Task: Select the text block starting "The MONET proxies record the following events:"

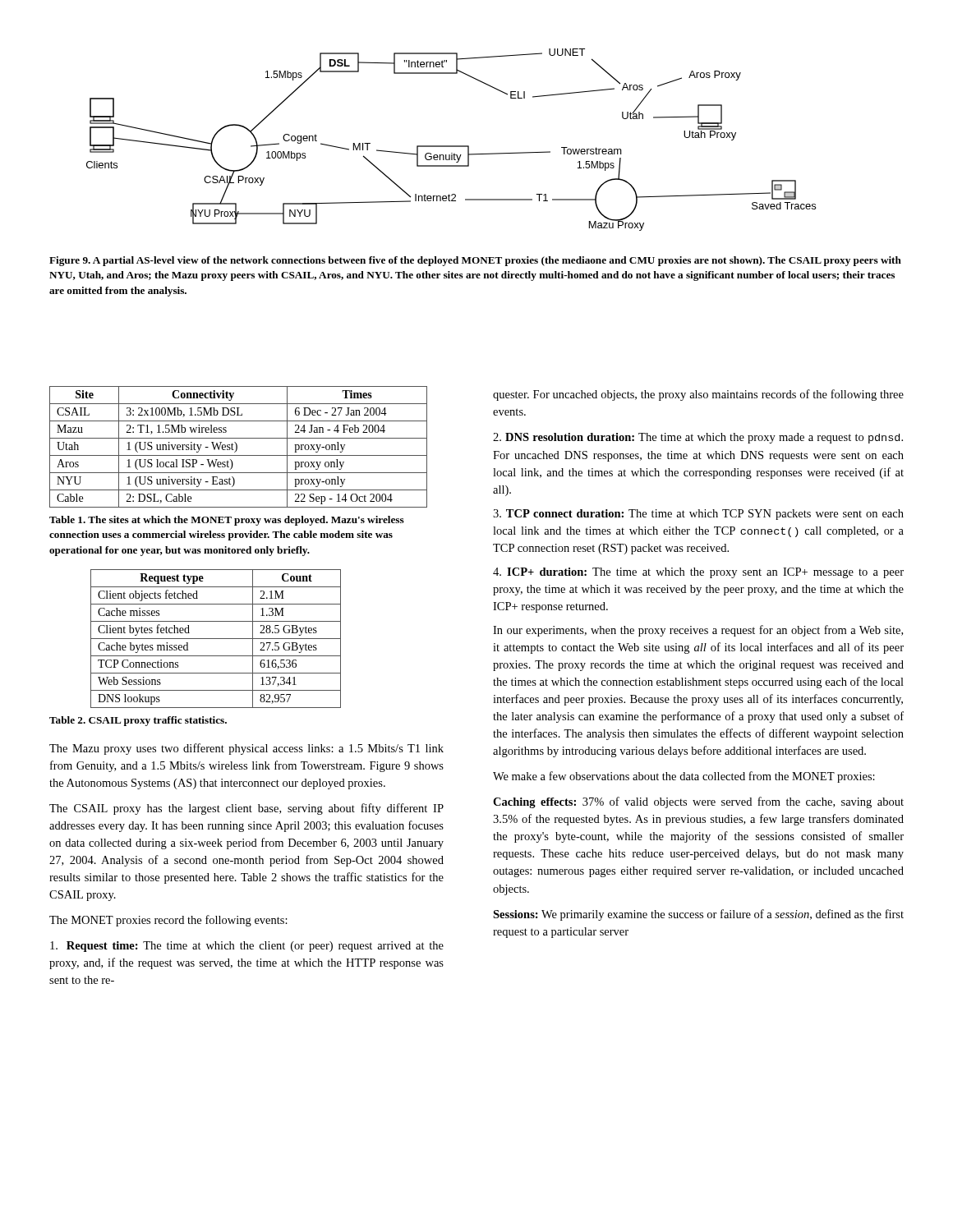Action: point(169,920)
